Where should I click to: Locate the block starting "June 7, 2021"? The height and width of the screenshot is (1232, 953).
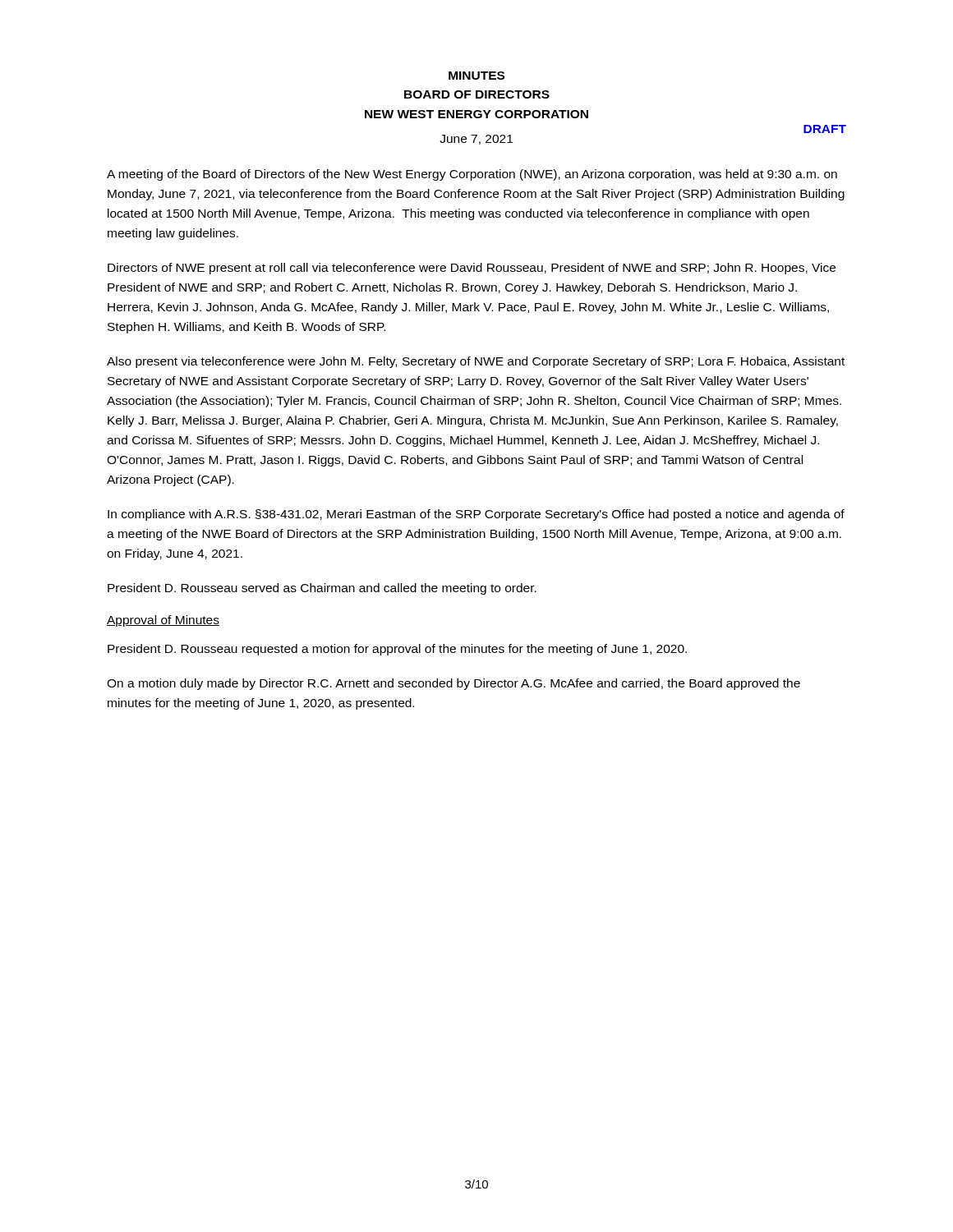pyautogui.click(x=476, y=138)
